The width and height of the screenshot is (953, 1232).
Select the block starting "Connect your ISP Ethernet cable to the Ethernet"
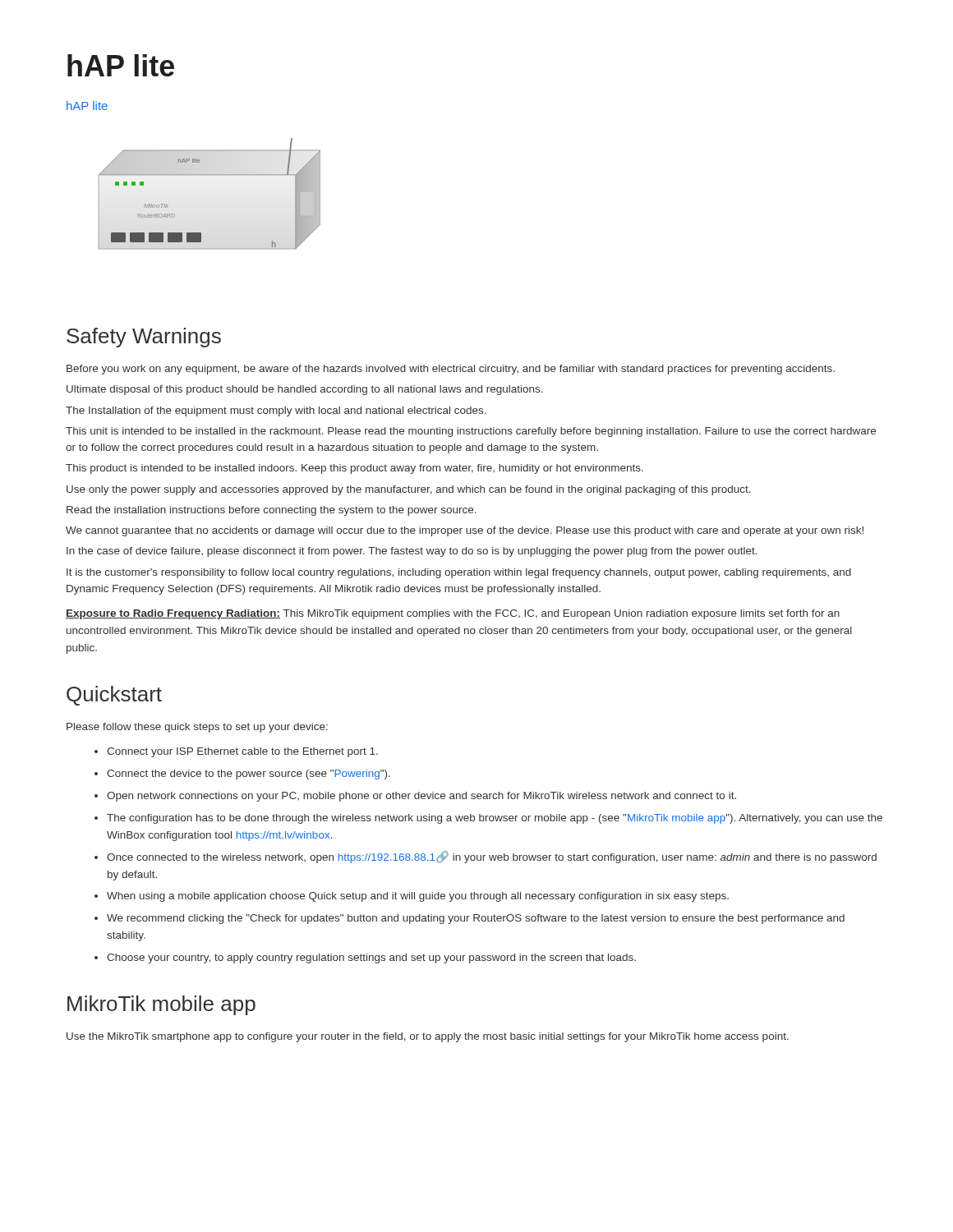[x=243, y=751]
